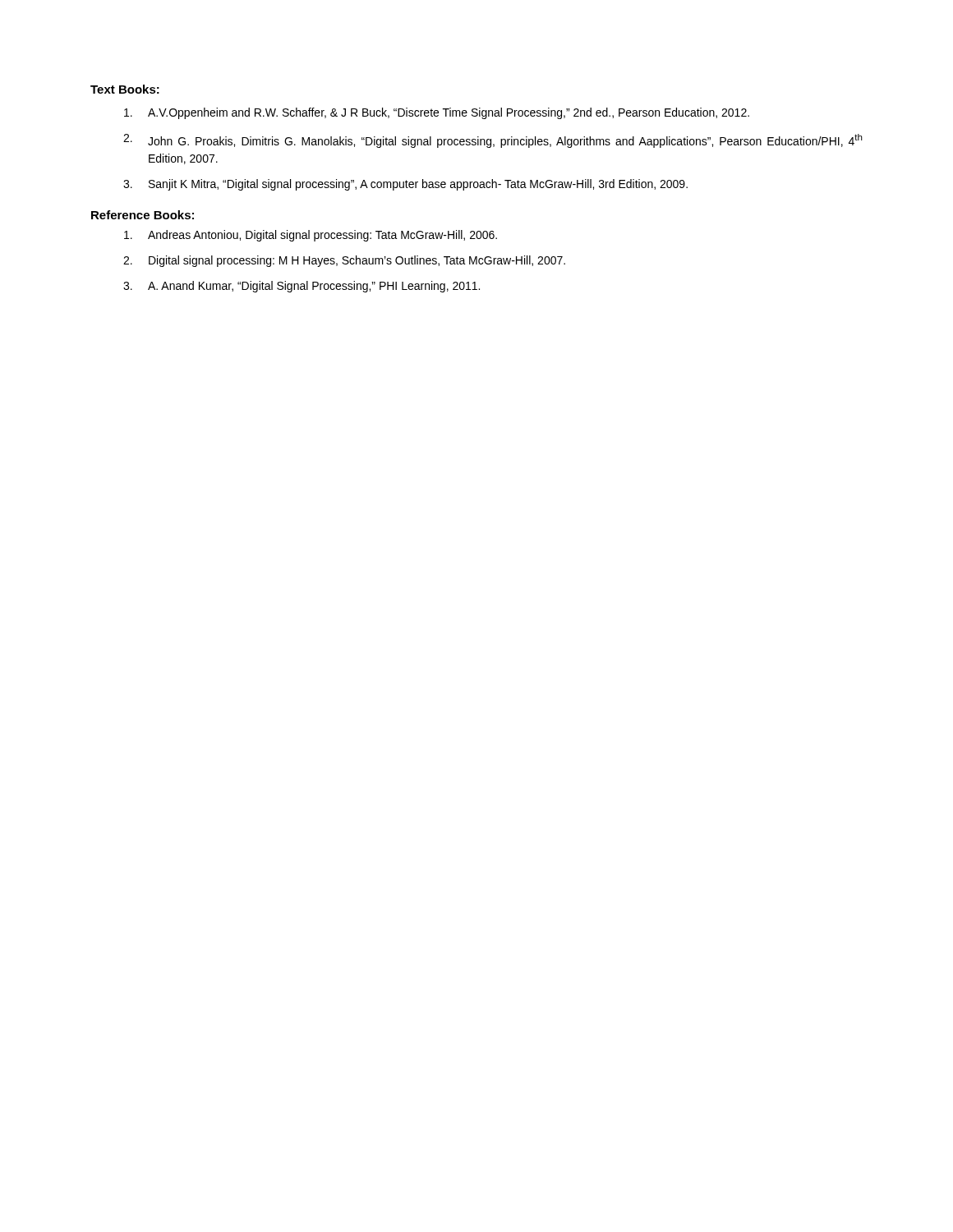The width and height of the screenshot is (953, 1232).
Task: Locate the element starting "A.V.Oppenheim and R.W. Schaffer, & J R"
Action: [493, 113]
